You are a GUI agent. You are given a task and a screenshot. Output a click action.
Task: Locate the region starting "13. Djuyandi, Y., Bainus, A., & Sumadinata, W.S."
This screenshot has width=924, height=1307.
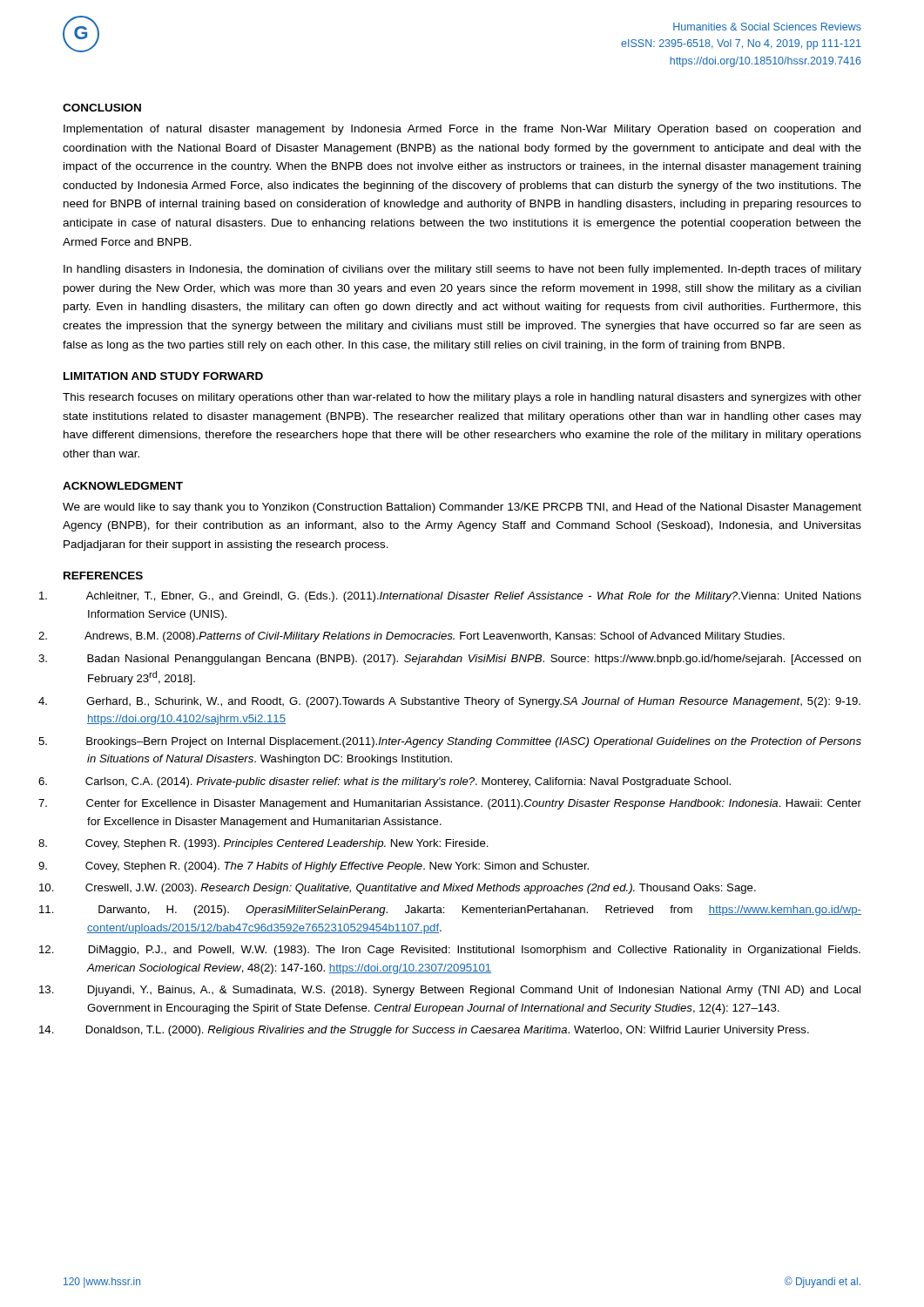[462, 998]
